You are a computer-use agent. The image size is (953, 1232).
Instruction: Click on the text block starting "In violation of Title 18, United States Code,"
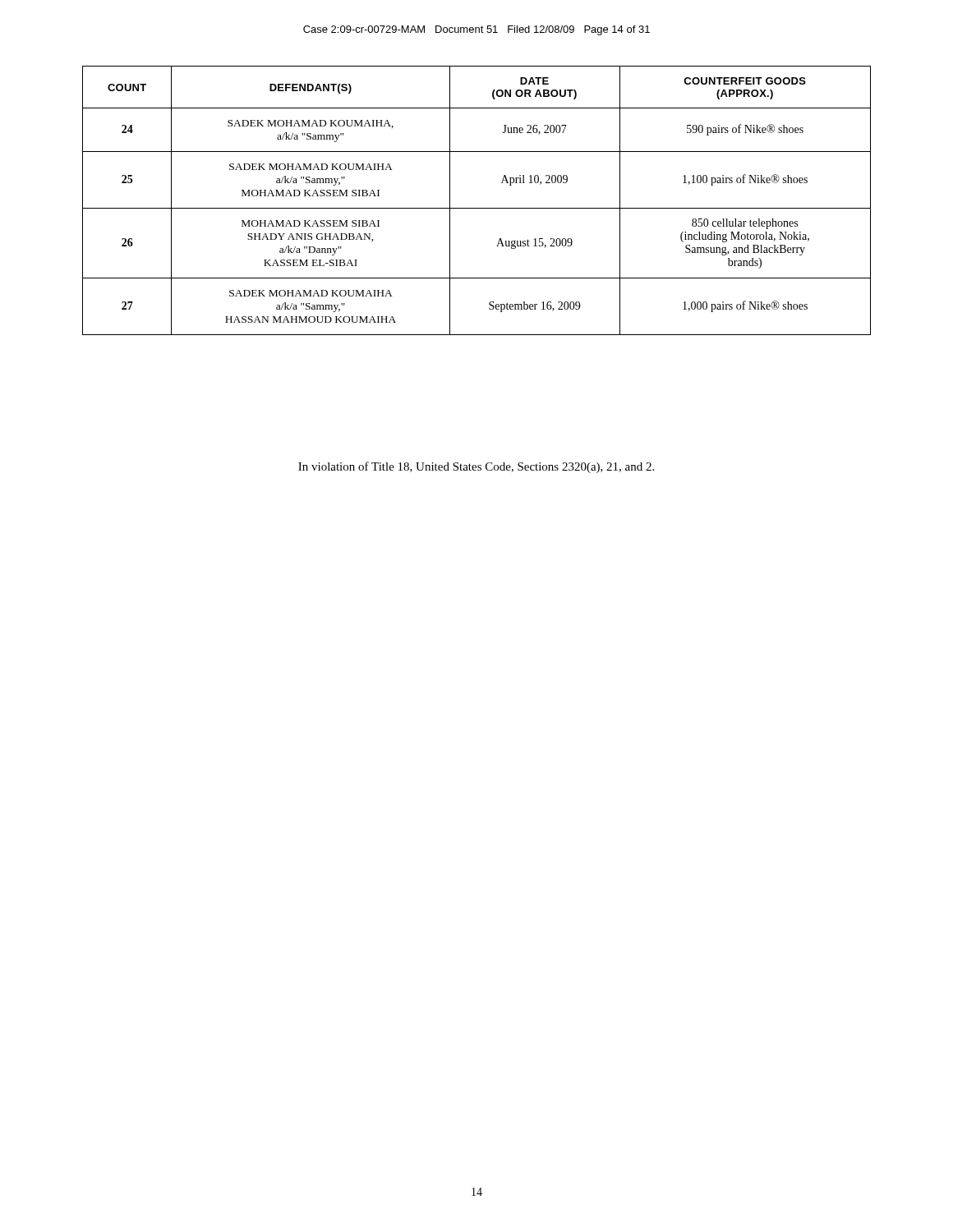coord(476,466)
